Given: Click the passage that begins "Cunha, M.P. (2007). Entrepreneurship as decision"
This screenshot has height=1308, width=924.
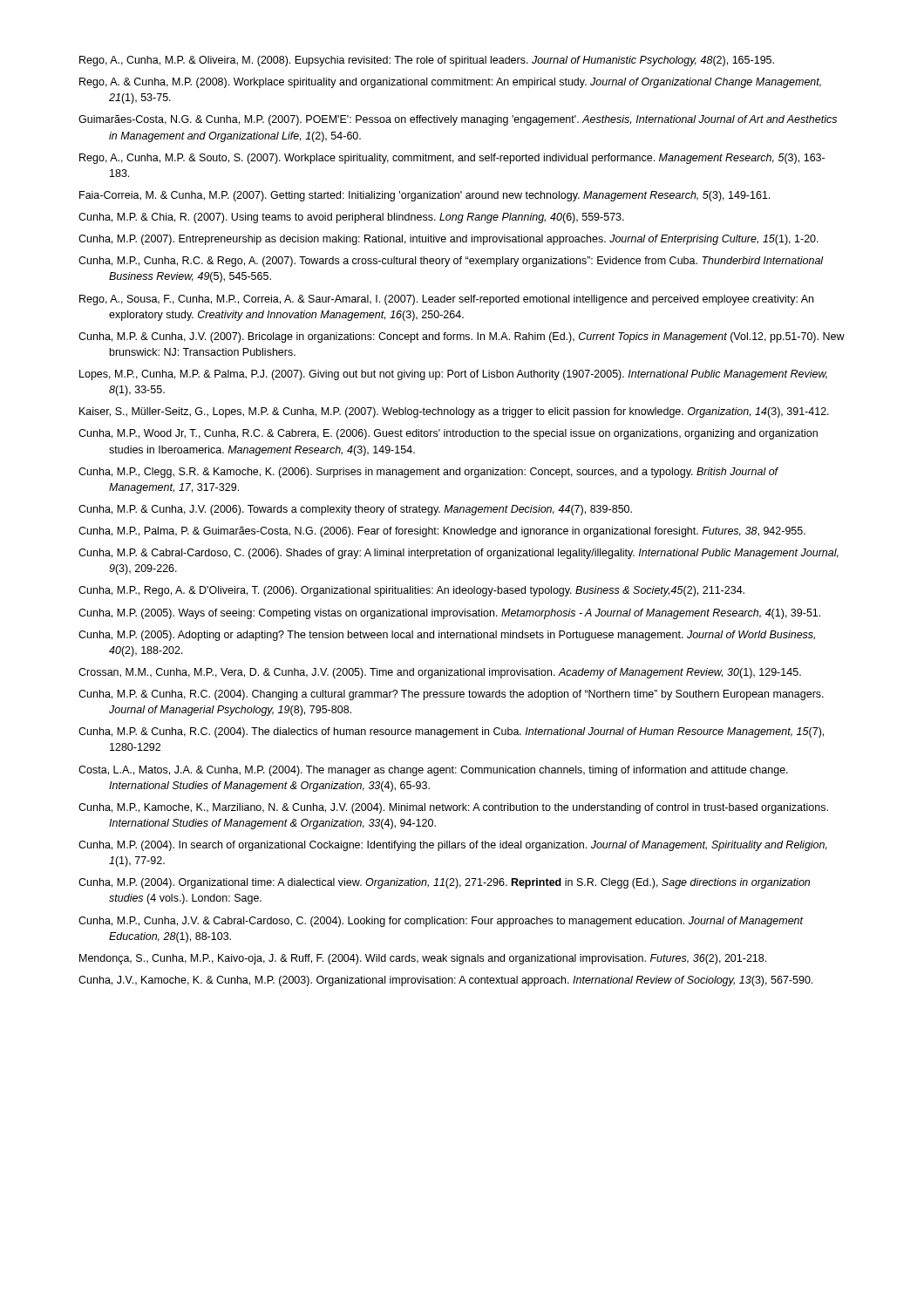Looking at the screenshot, I should pyautogui.click(x=449, y=239).
